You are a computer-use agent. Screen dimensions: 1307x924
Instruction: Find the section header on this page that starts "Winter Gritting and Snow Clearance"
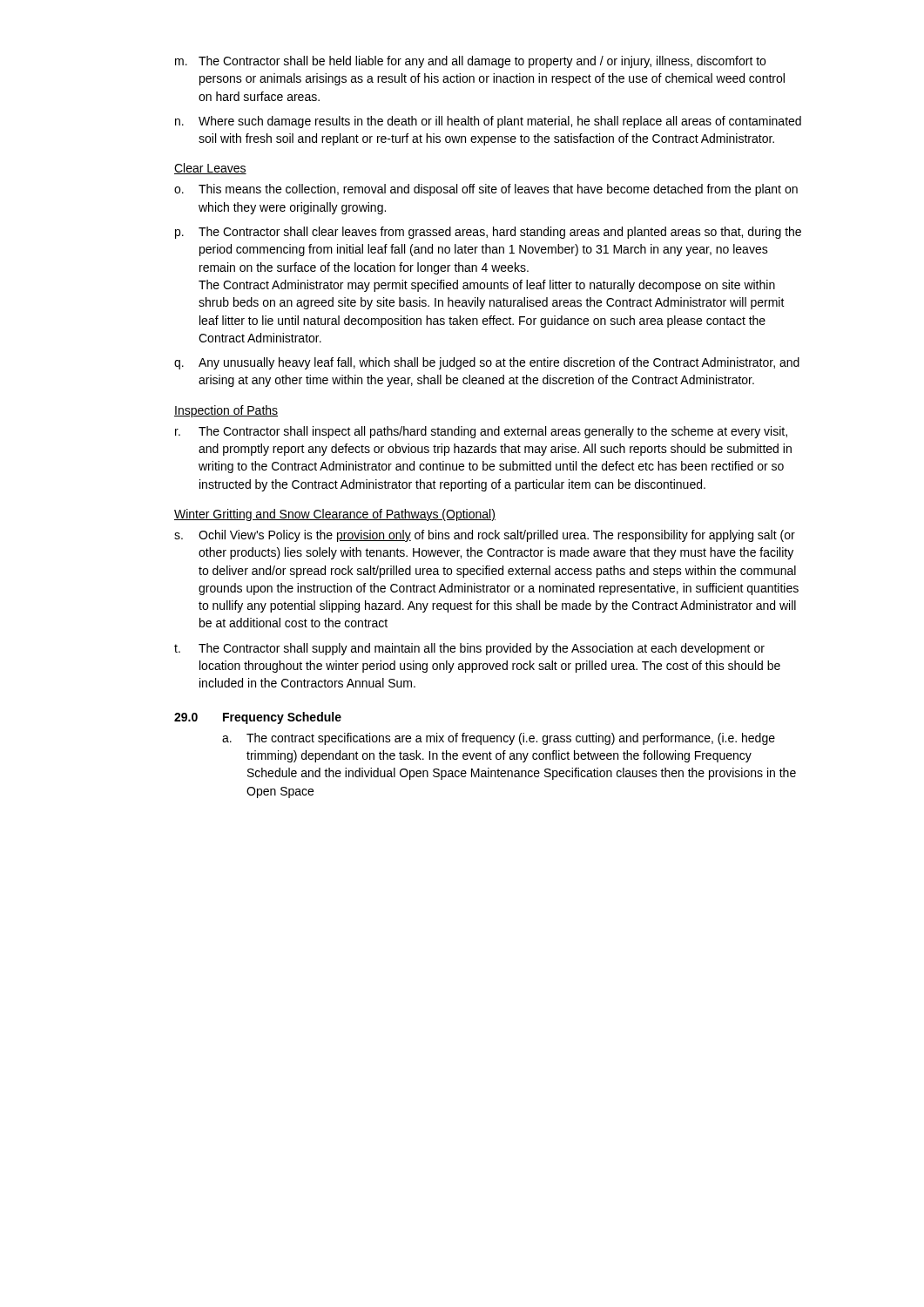[x=335, y=514]
